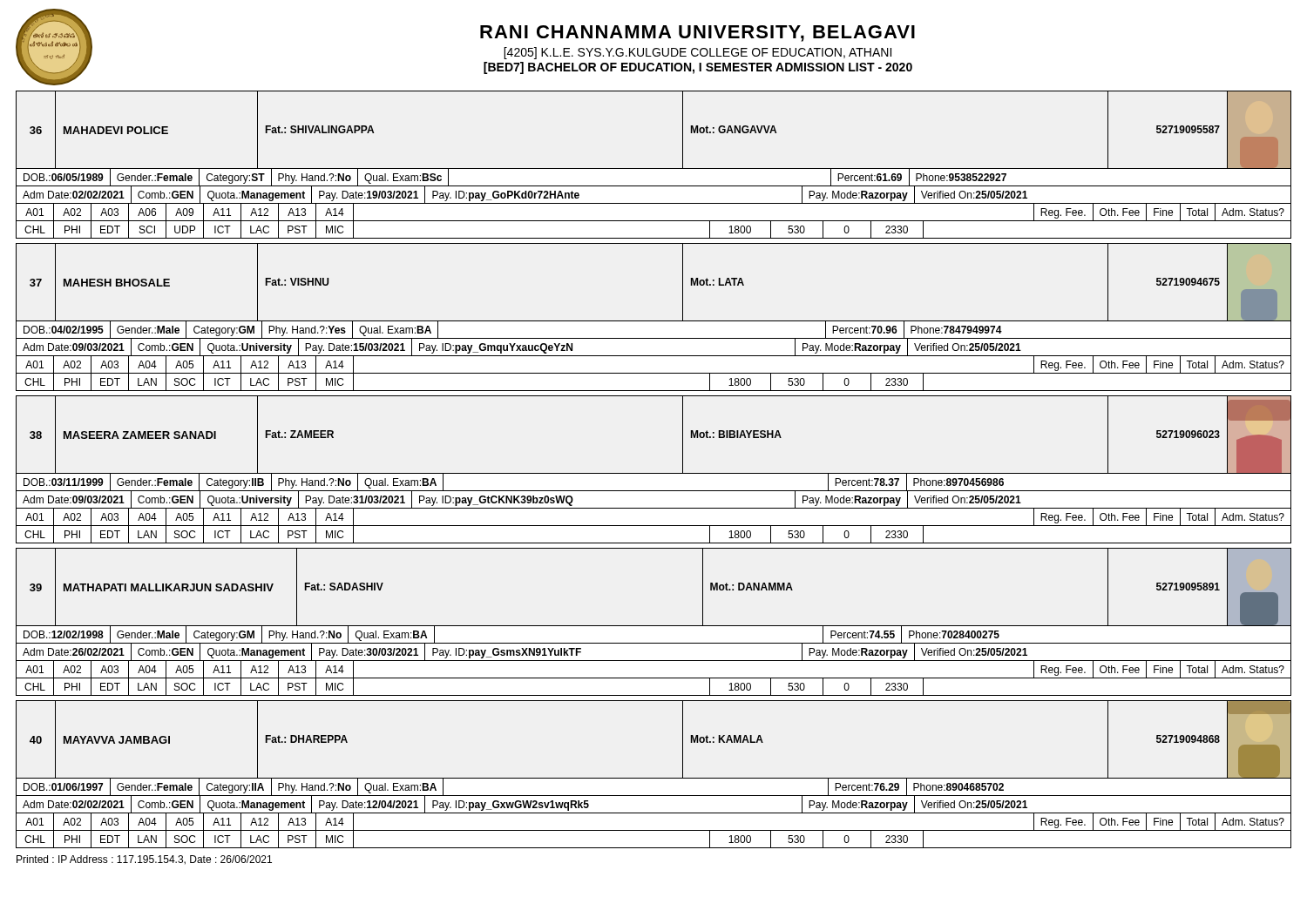Screen dimensions: 924x1307
Task: Select the text block starting "RANI CHANNAMMA UNIVERSITY, BELAGAVI"
Action: 698,31
